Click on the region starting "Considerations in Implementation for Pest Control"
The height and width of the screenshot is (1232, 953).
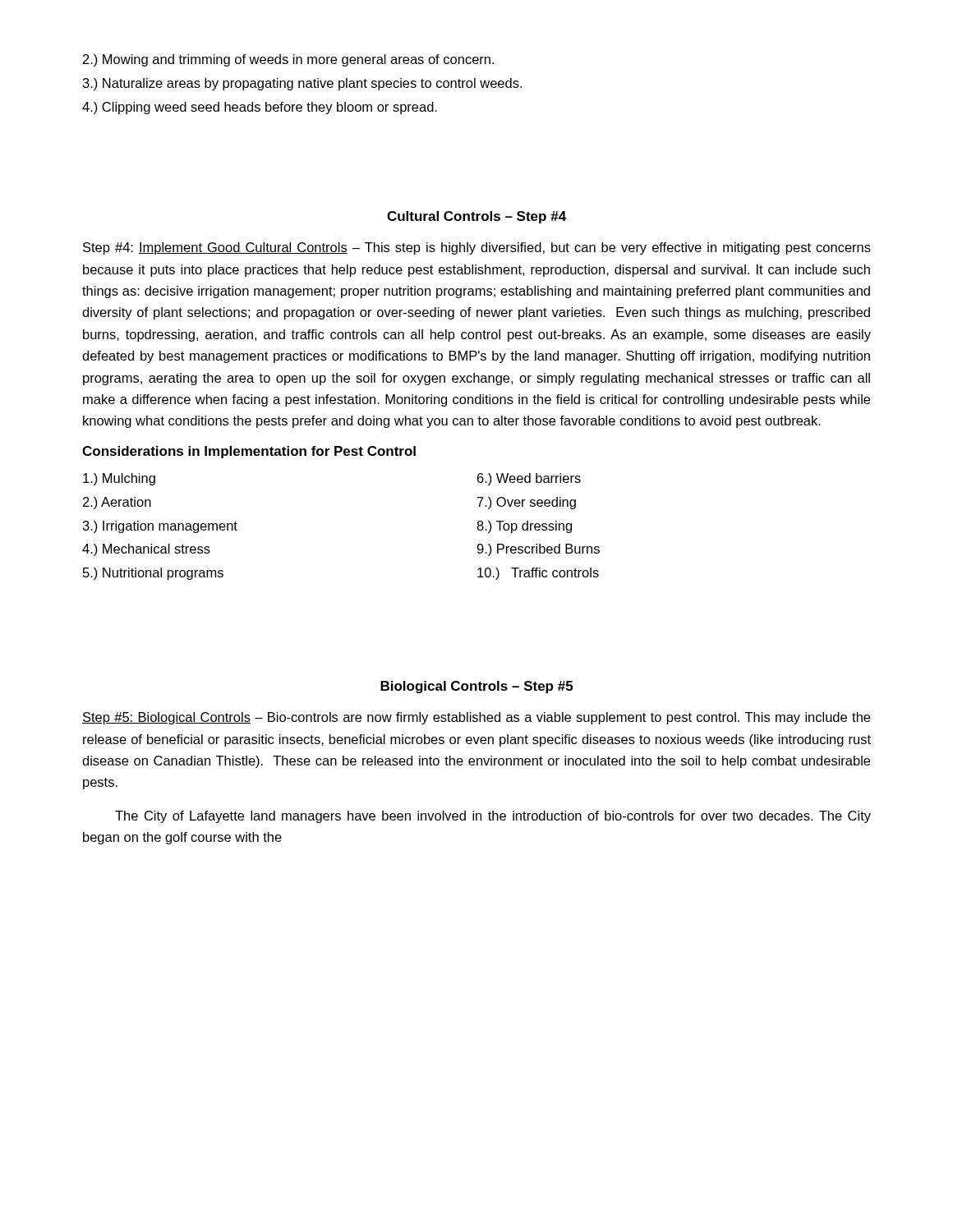tap(249, 451)
